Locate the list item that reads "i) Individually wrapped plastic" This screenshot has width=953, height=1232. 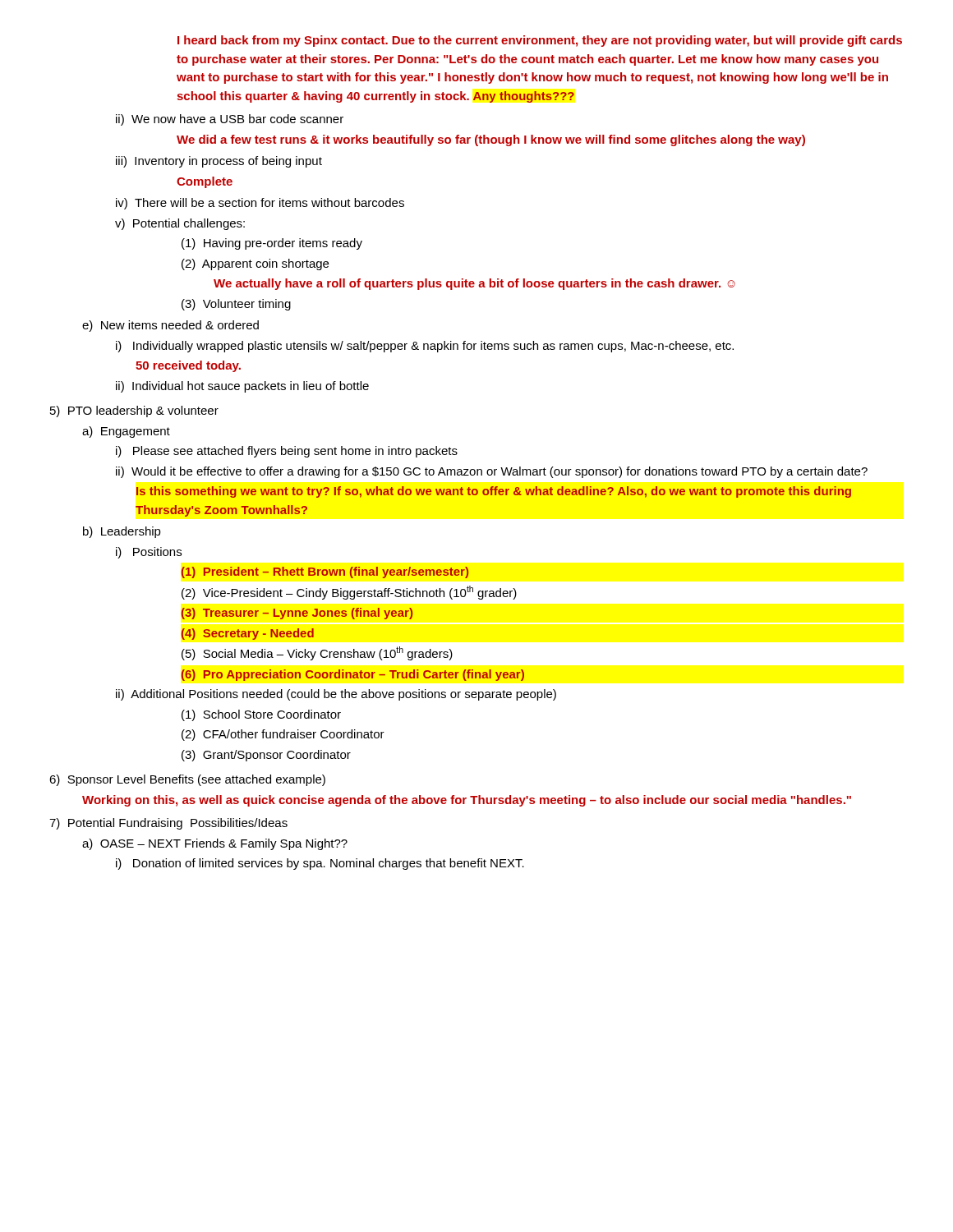(425, 345)
